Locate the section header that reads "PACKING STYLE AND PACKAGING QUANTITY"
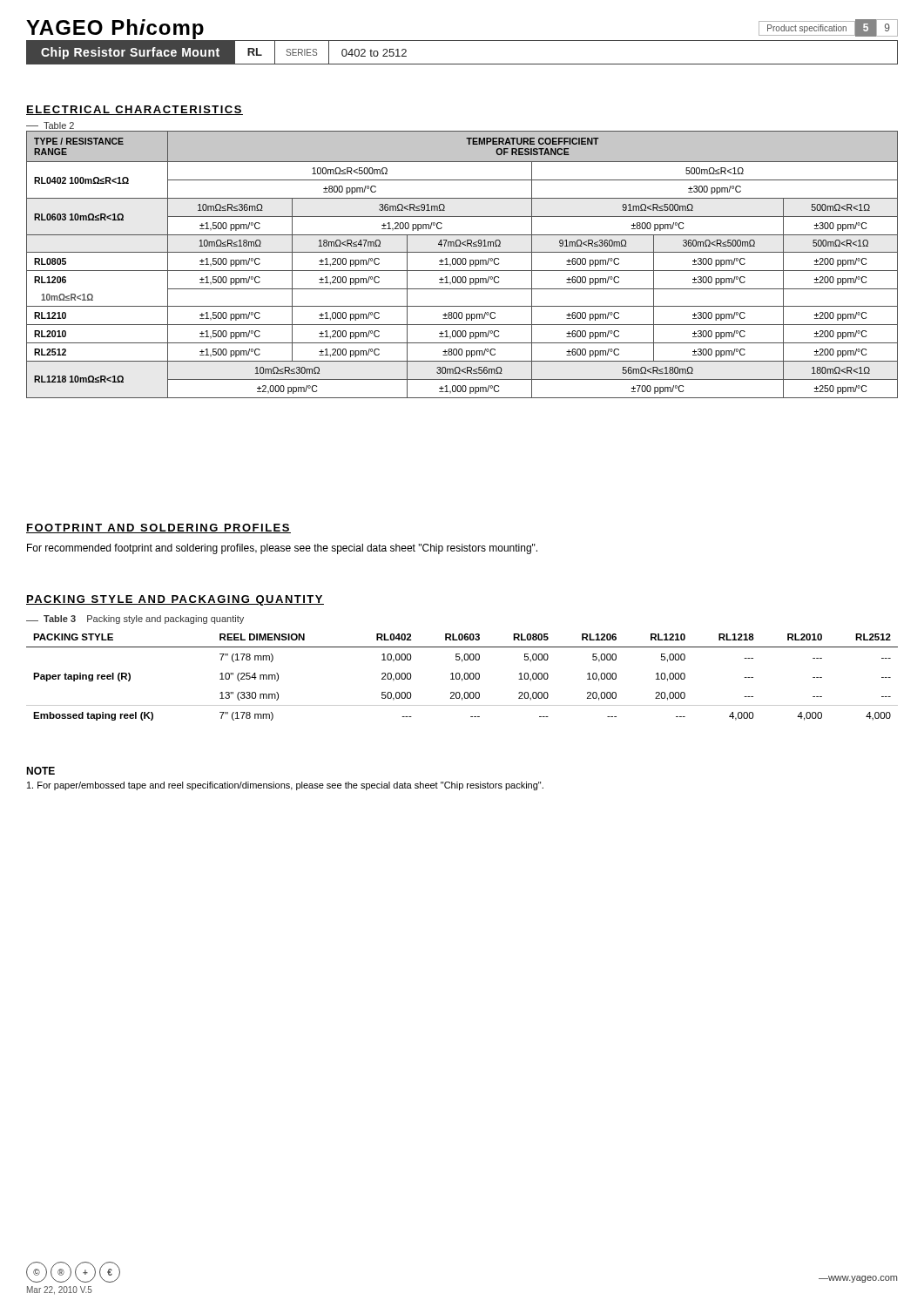Image resolution: width=924 pixels, height=1307 pixels. point(175,599)
